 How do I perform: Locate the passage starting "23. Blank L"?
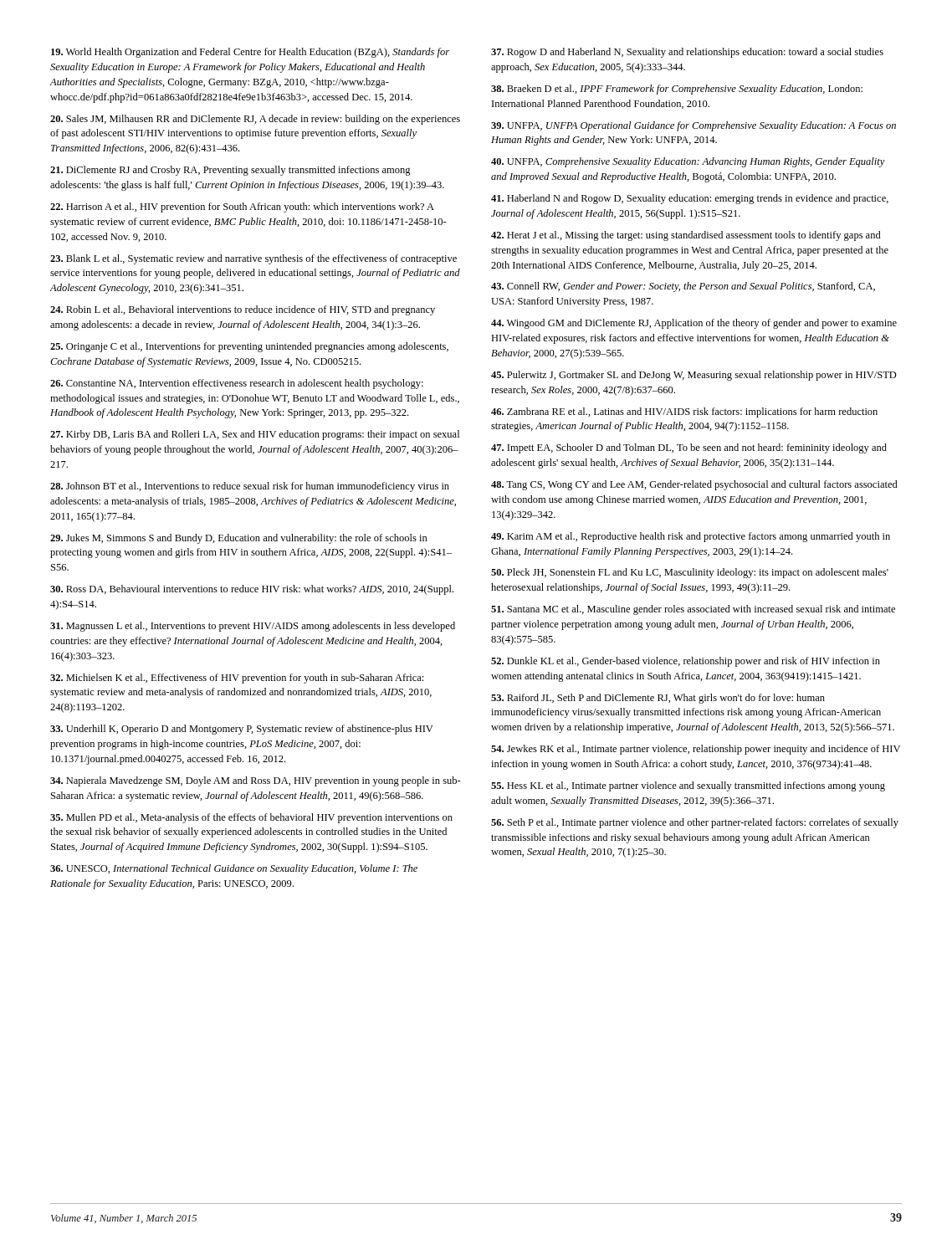point(255,273)
